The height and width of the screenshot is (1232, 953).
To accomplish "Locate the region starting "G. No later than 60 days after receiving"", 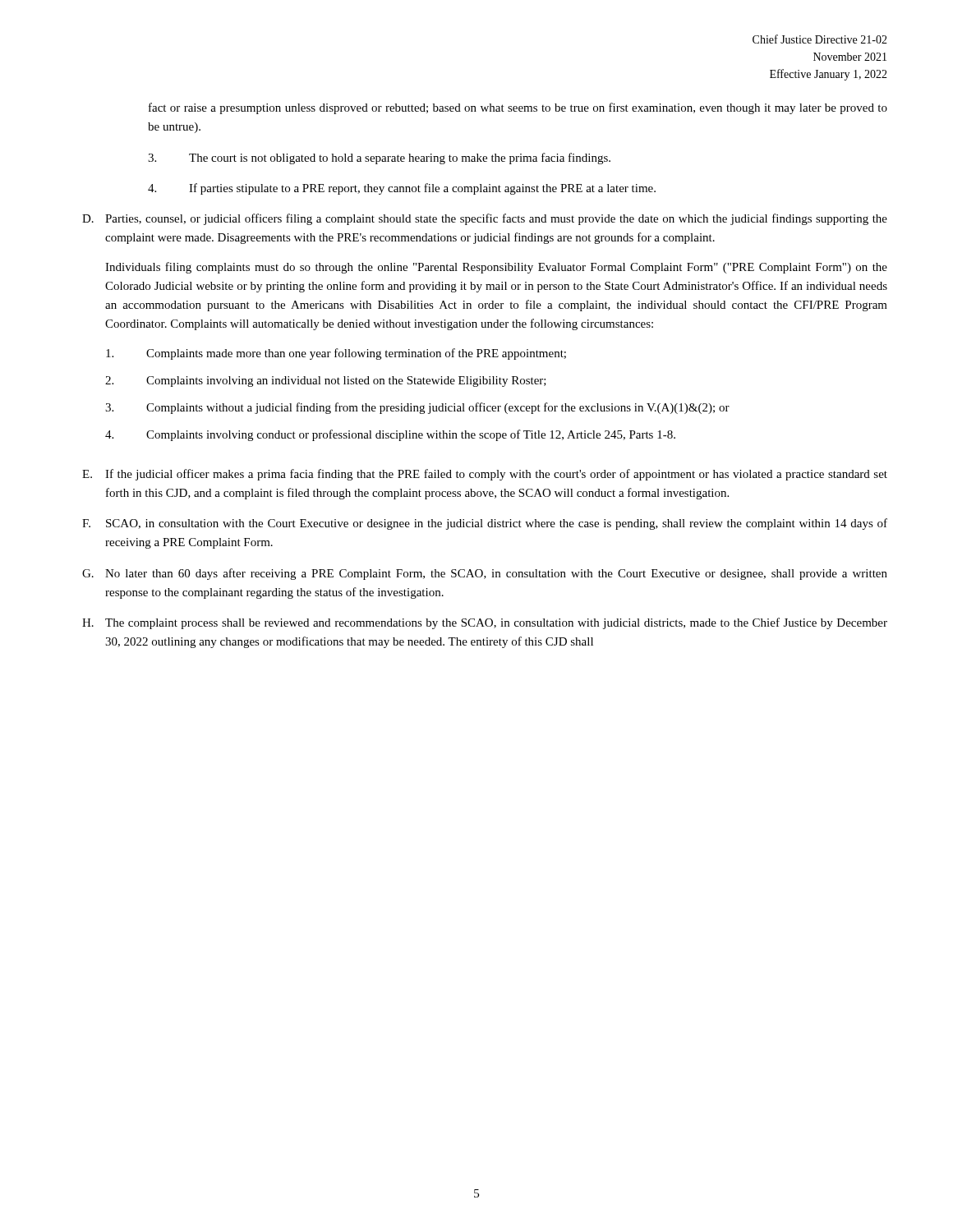I will click(485, 583).
